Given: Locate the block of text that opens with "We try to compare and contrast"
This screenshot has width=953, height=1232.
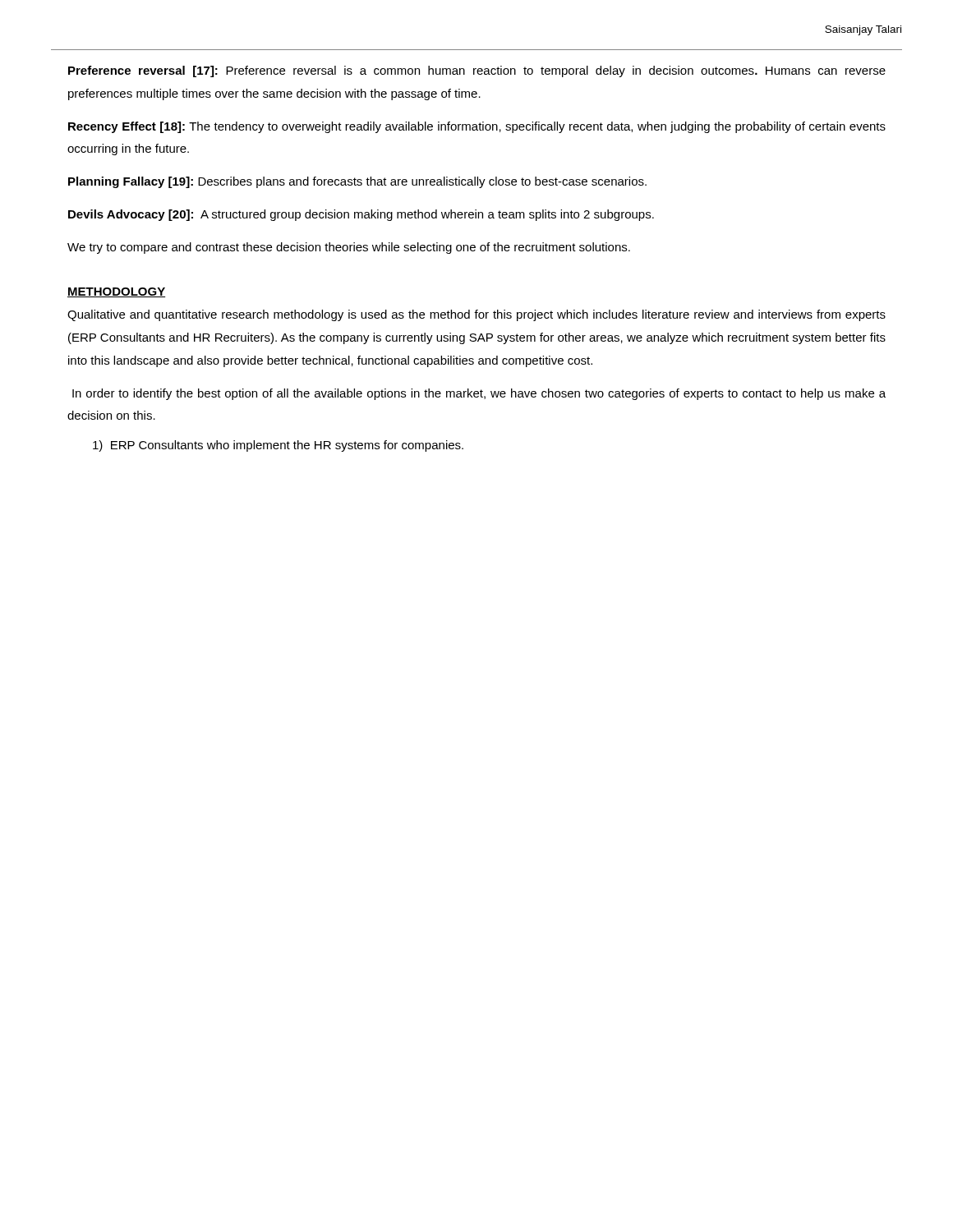Looking at the screenshot, I should [x=349, y=246].
